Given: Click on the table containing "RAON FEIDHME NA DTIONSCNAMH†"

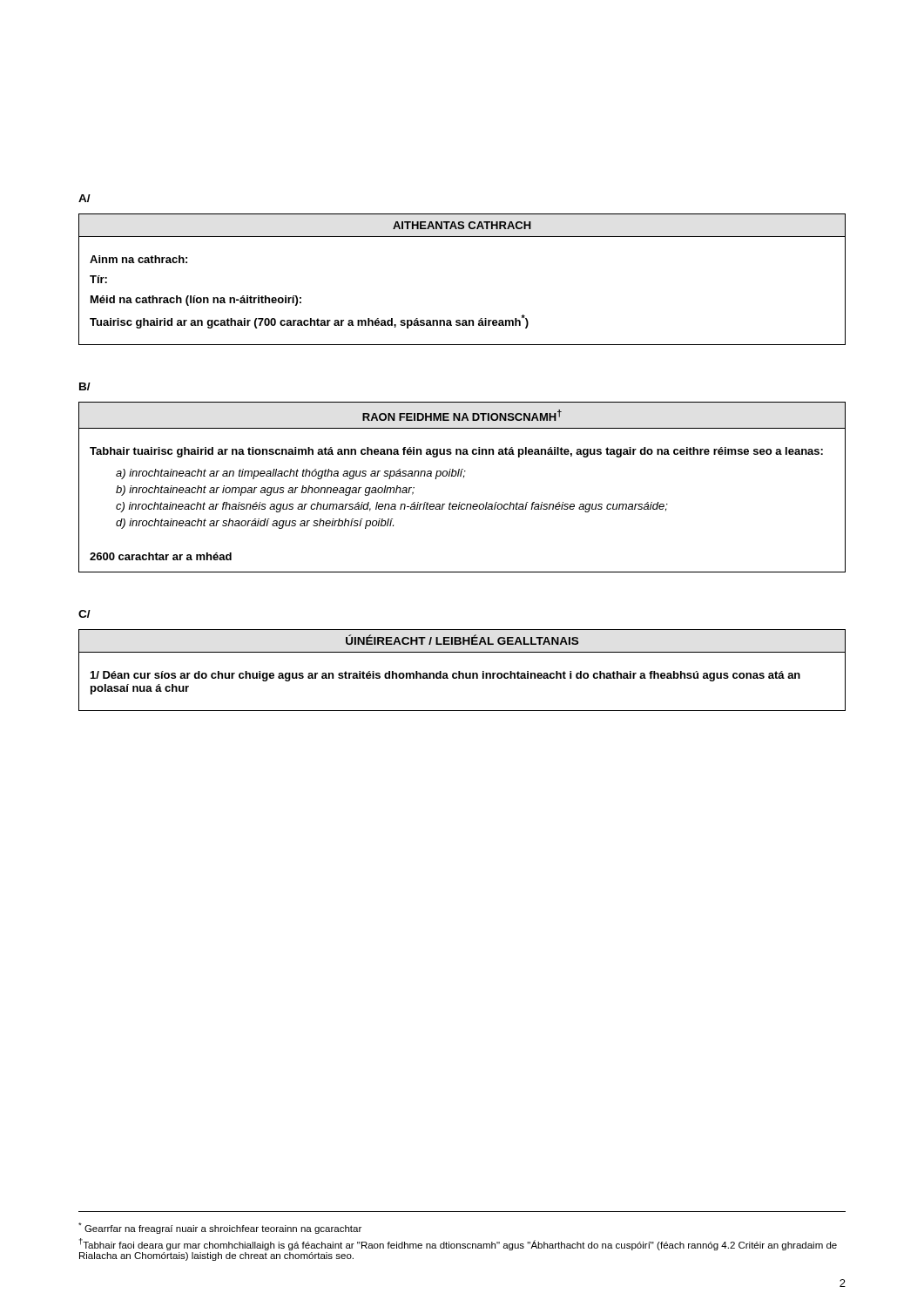Looking at the screenshot, I should 462,487.
